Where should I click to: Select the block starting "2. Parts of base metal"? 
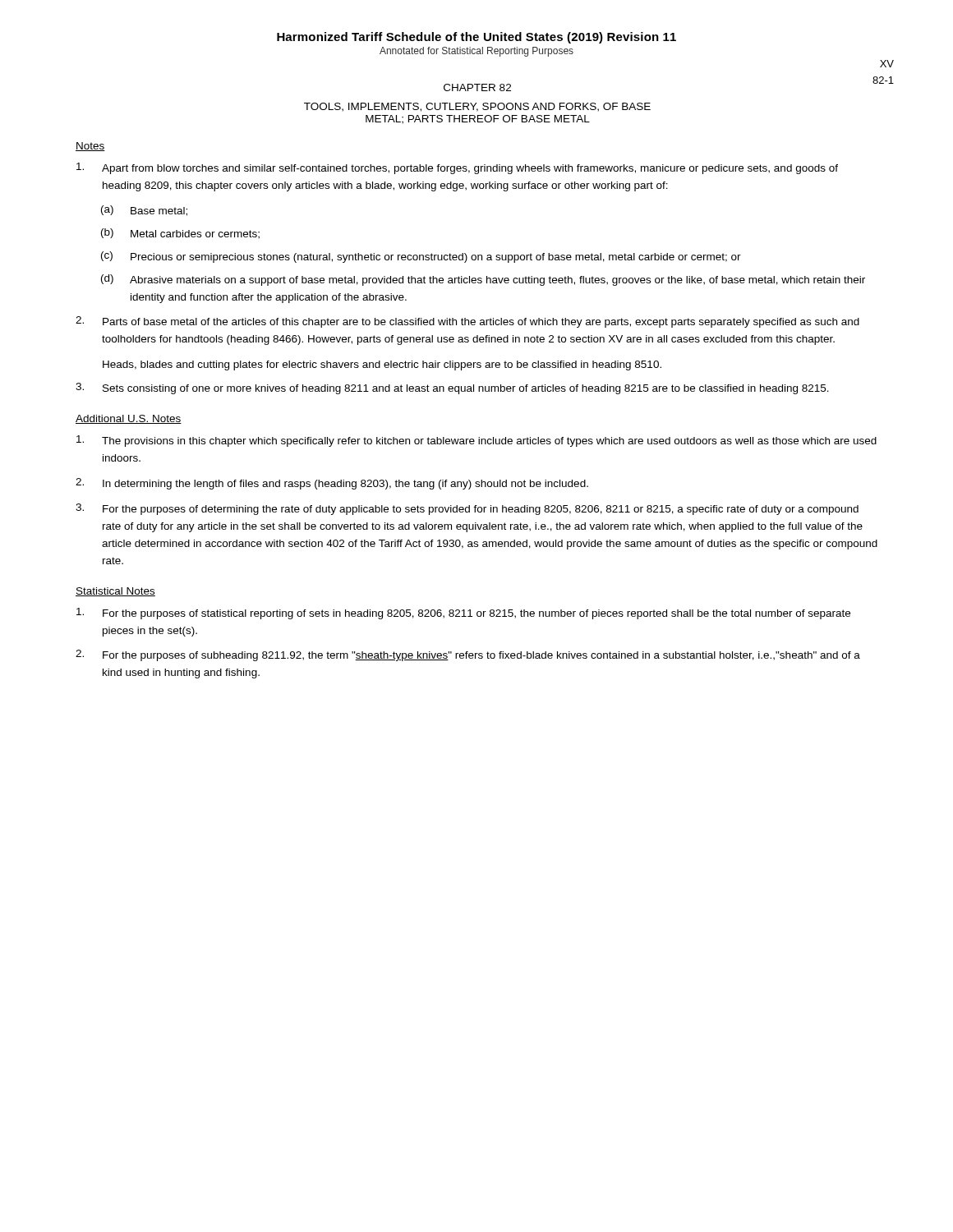pyautogui.click(x=477, y=331)
